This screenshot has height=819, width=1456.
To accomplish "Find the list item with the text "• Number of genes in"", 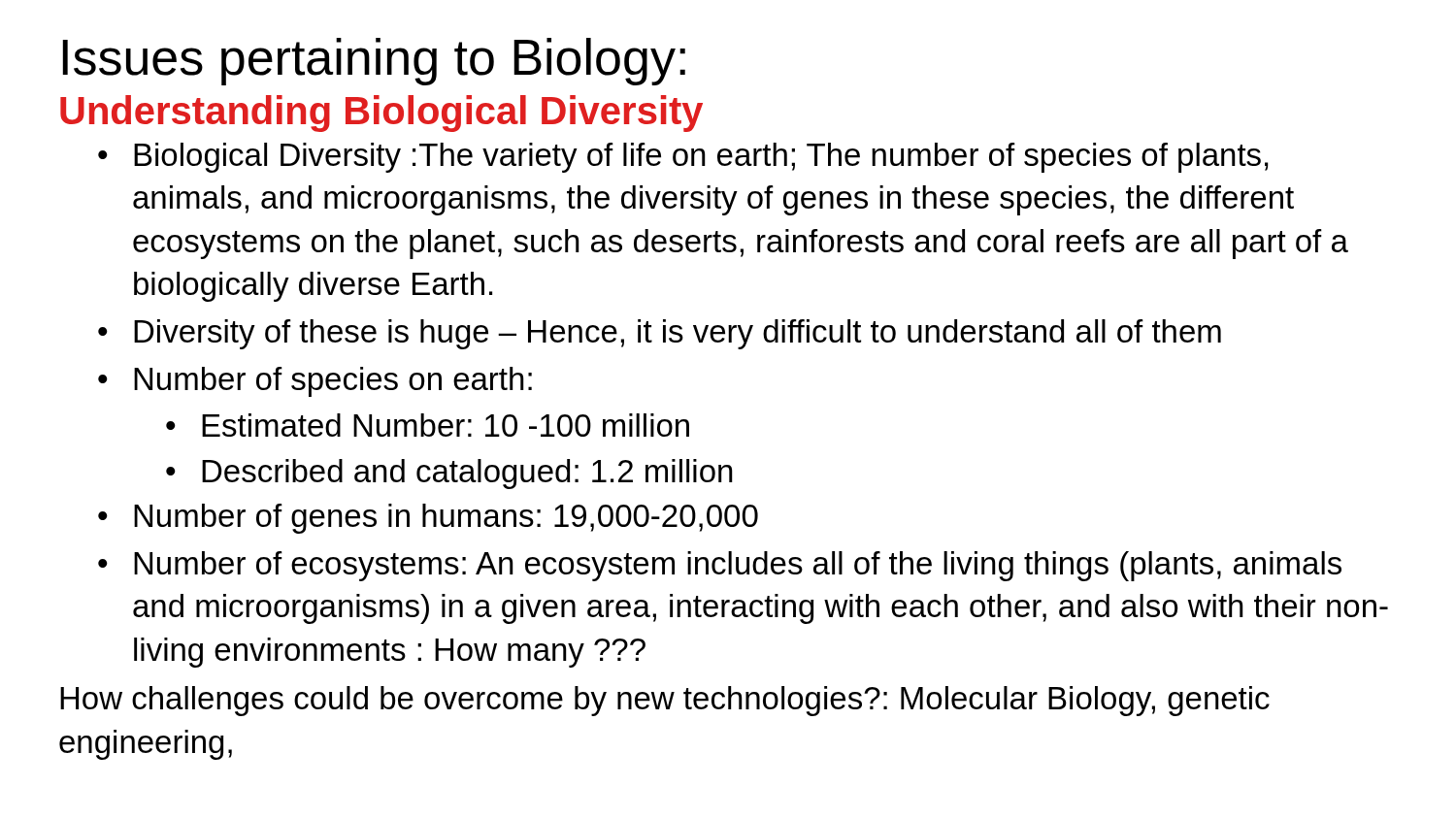I will [x=747, y=517].
